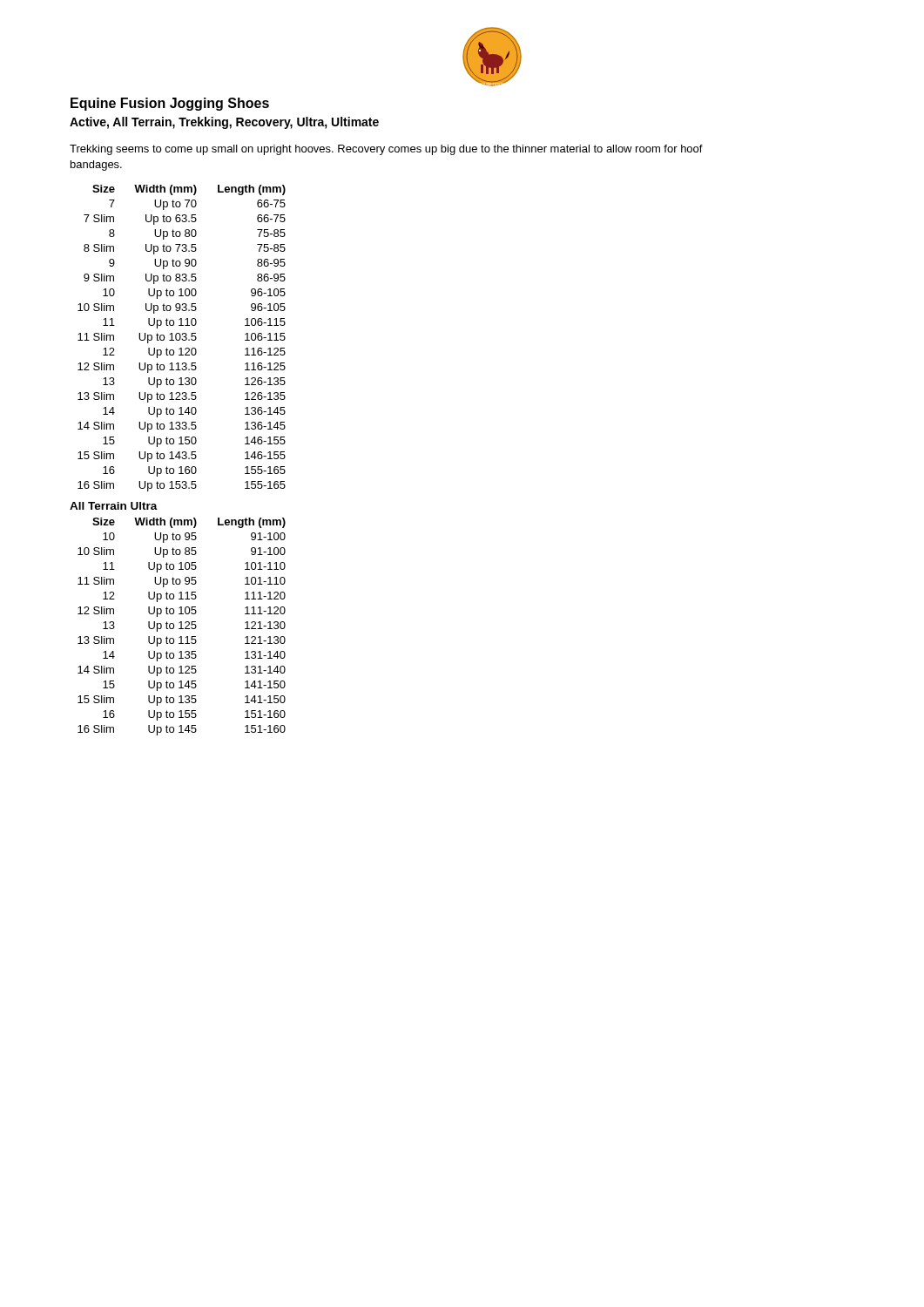The image size is (924, 1307).
Task: Find the table that mentions "Up to 145"
Action: 183,625
